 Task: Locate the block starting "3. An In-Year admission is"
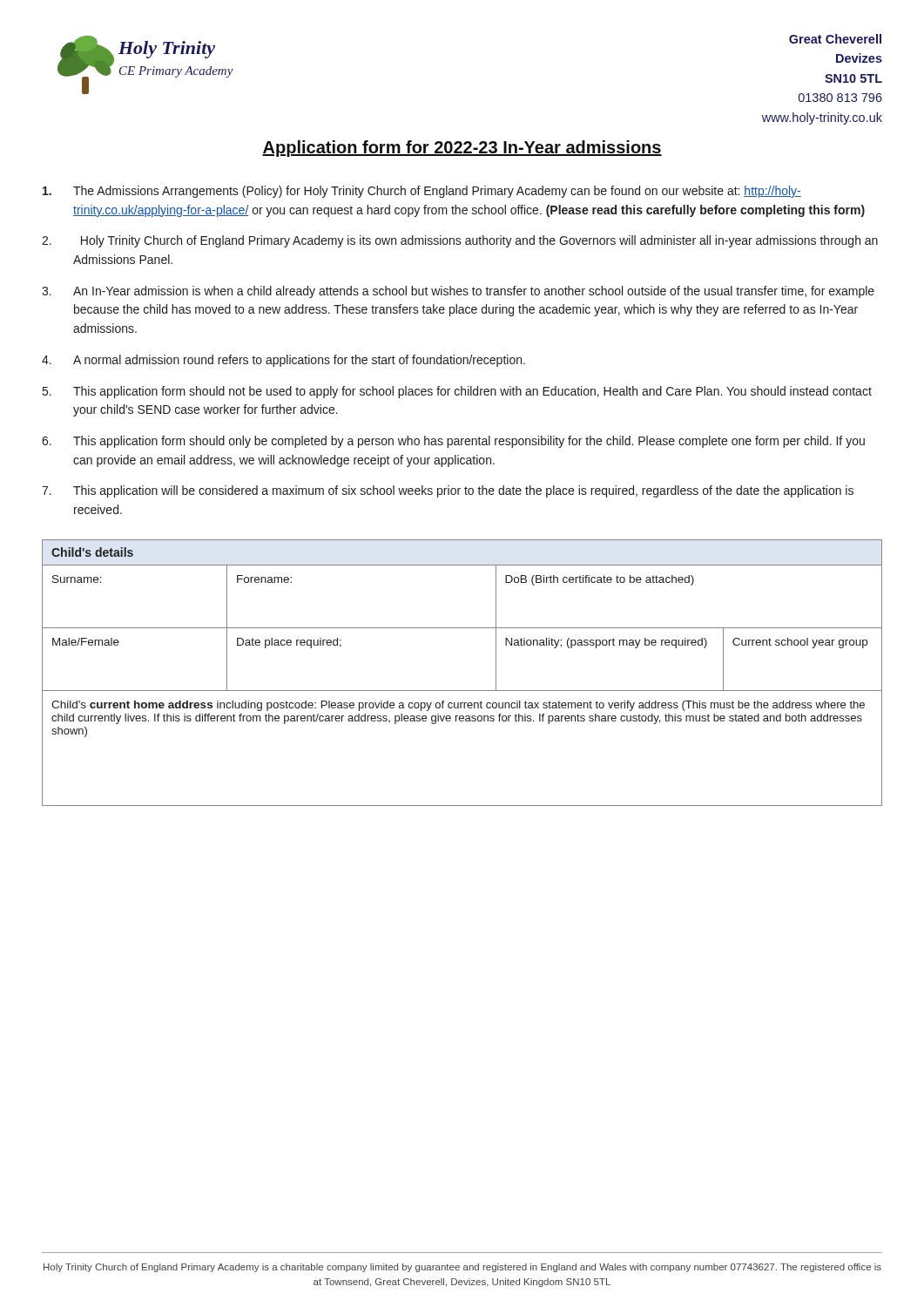pyautogui.click(x=462, y=310)
